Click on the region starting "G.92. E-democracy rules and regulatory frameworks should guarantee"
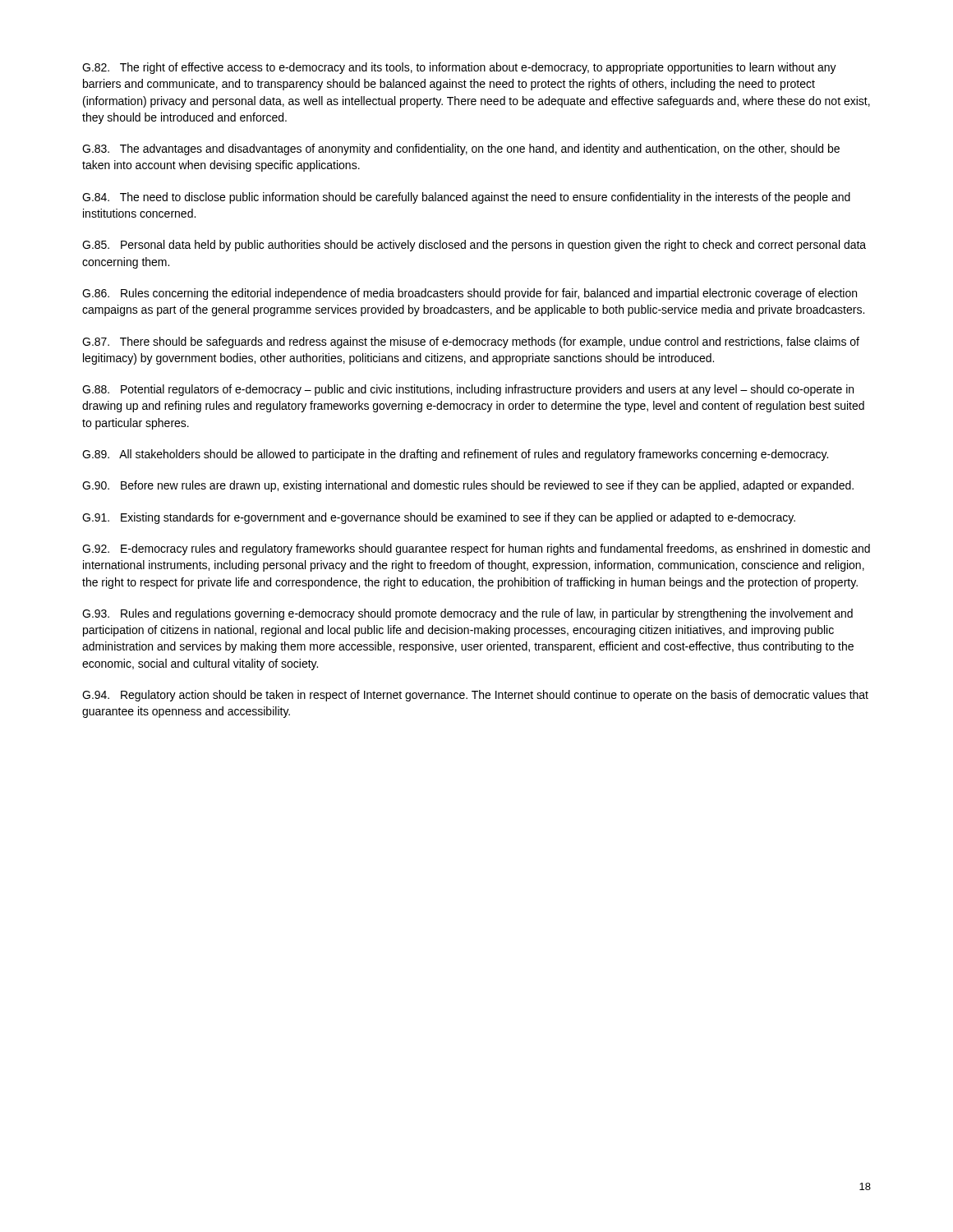The height and width of the screenshot is (1232, 953). tap(476, 565)
